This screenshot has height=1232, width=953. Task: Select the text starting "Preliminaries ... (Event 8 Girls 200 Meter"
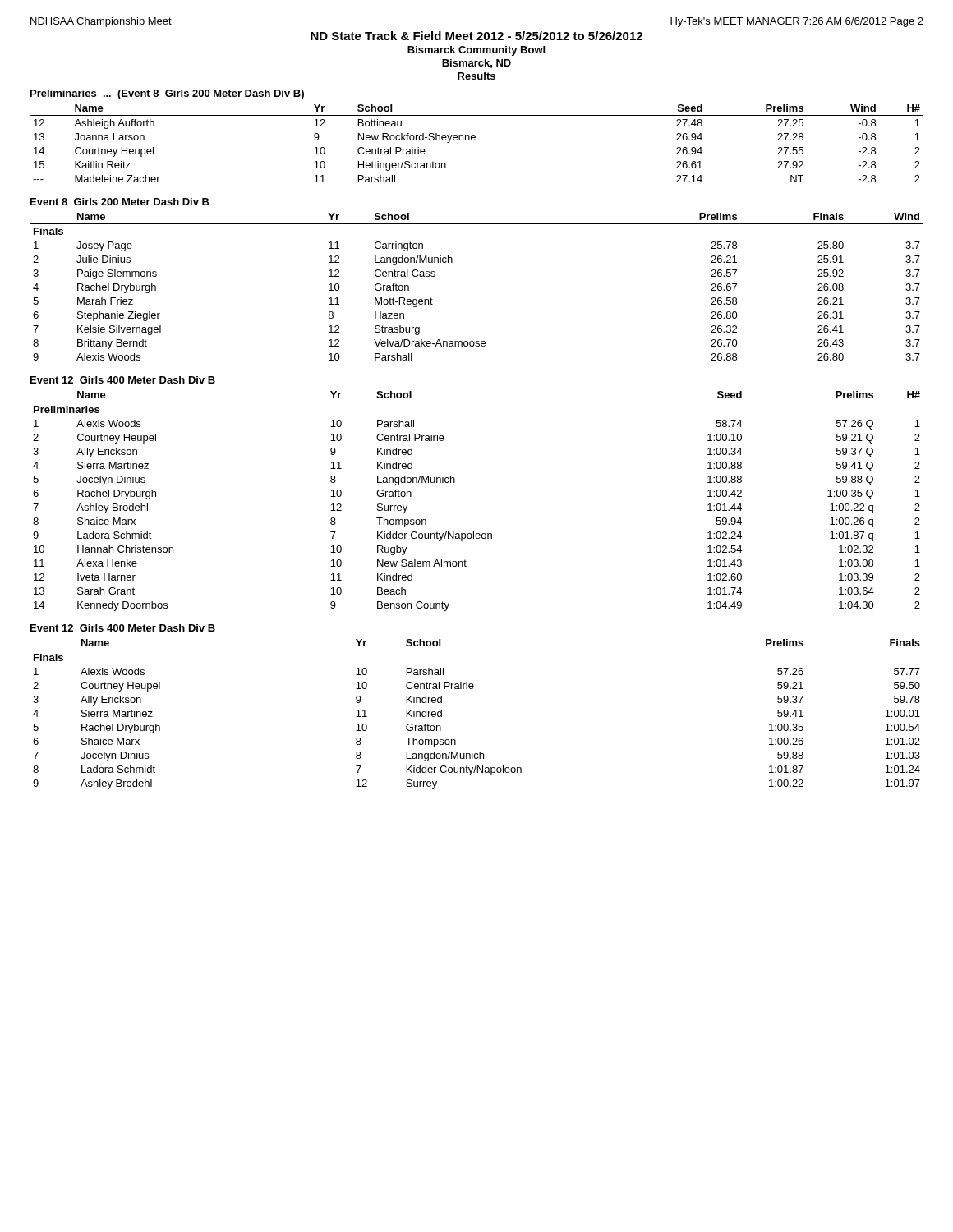(x=167, y=93)
